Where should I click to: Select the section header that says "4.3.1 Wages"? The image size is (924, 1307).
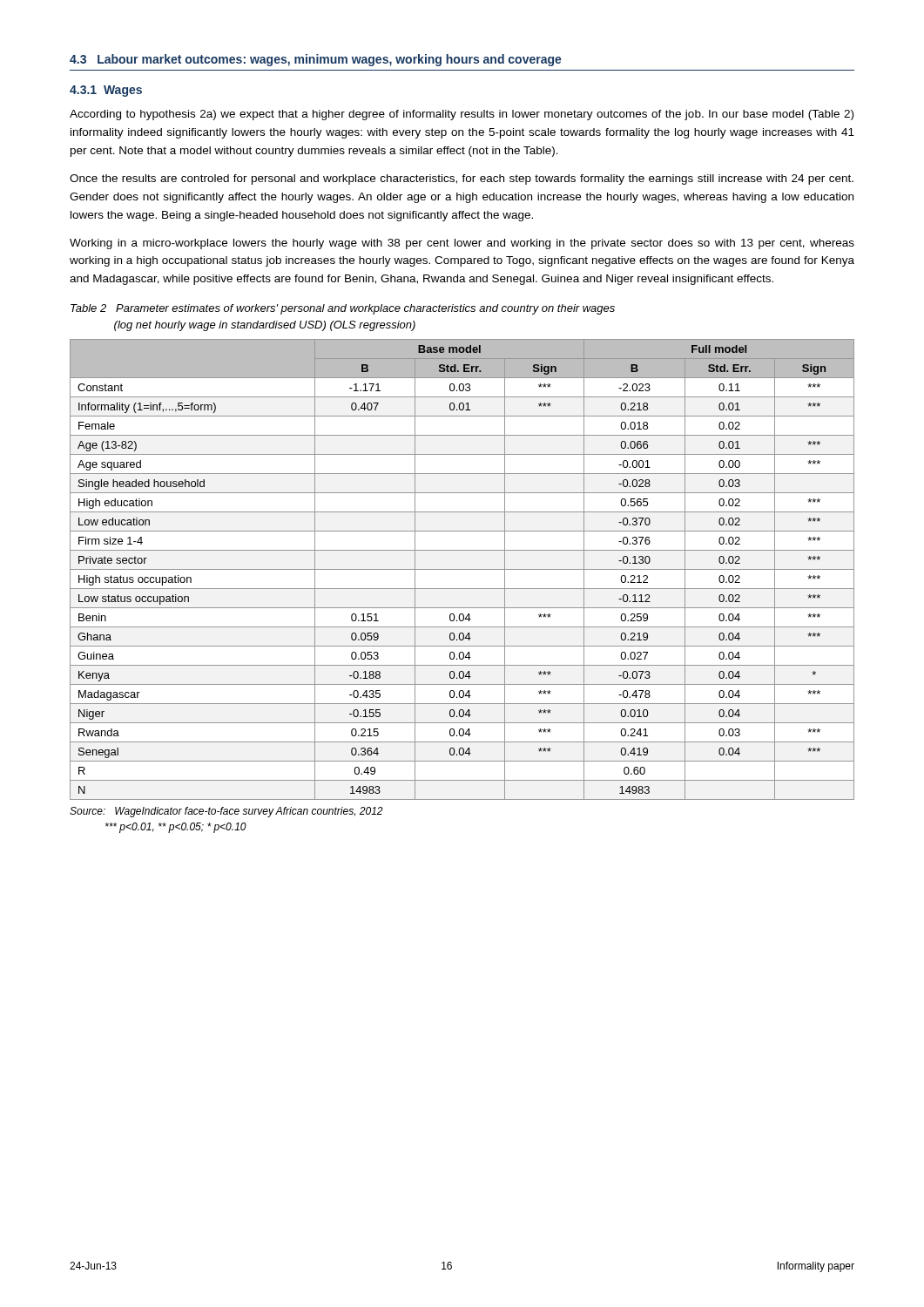106,90
